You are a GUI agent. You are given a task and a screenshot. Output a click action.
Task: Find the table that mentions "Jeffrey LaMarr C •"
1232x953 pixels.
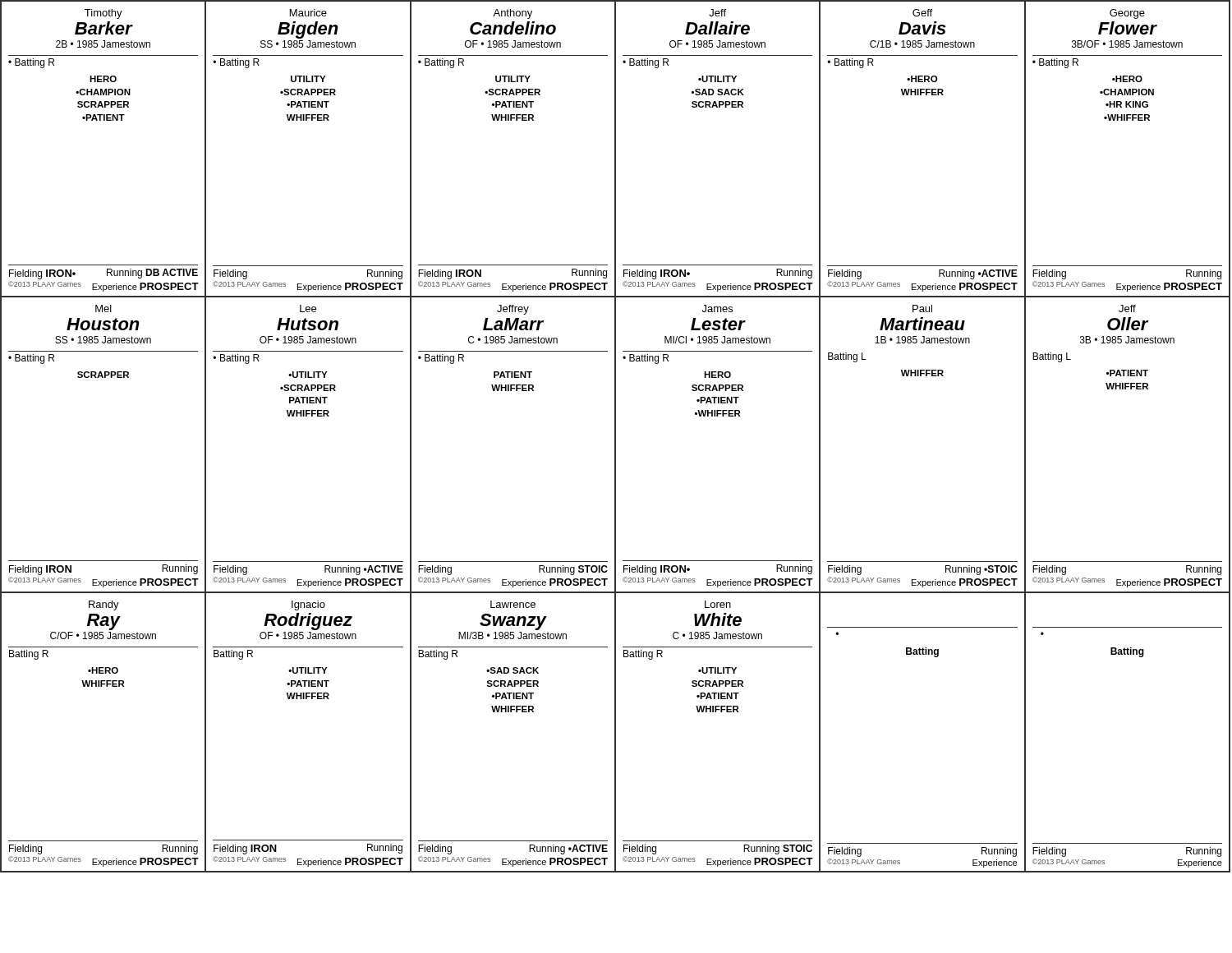point(514,445)
